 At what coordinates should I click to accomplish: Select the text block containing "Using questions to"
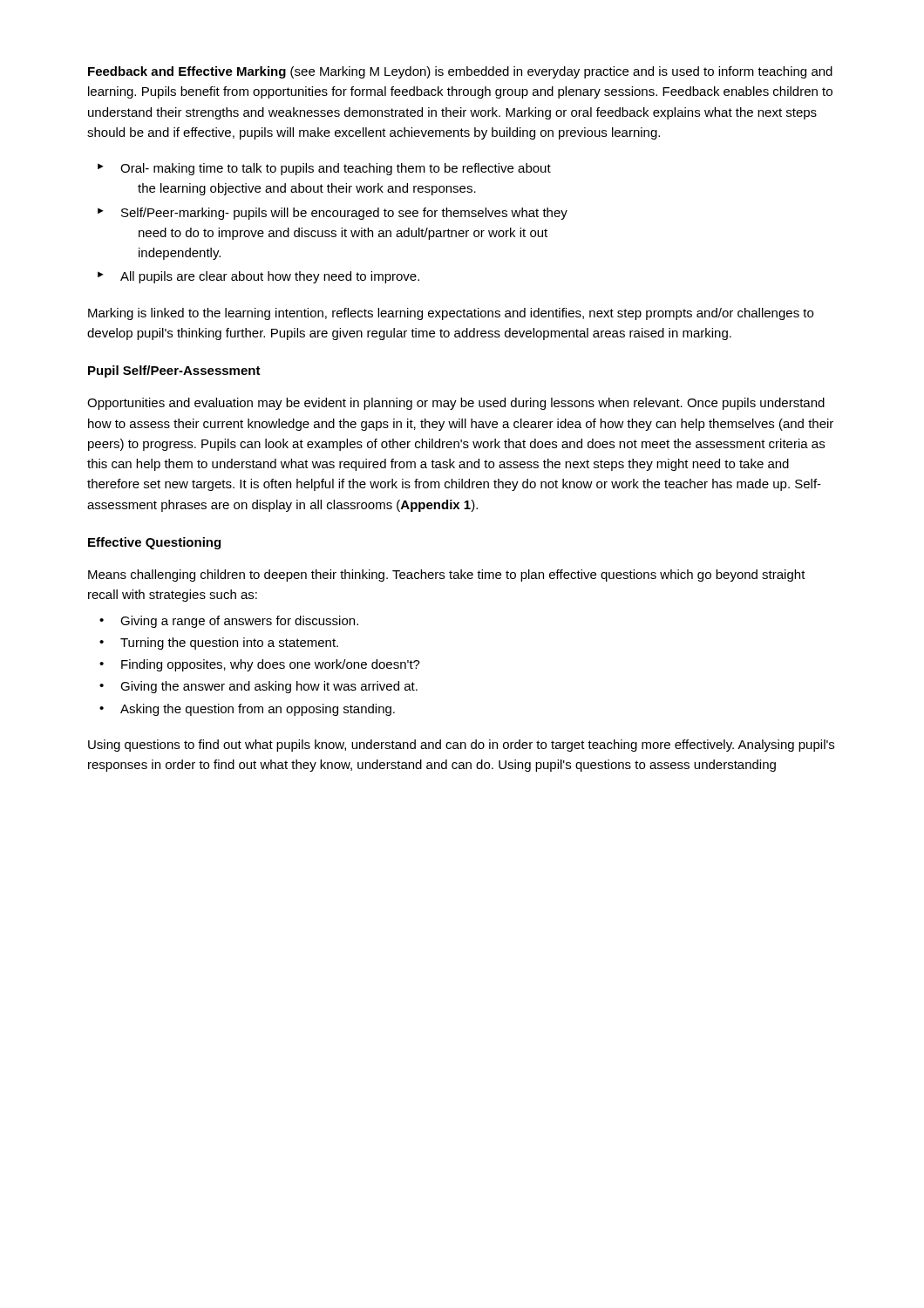coord(461,754)
